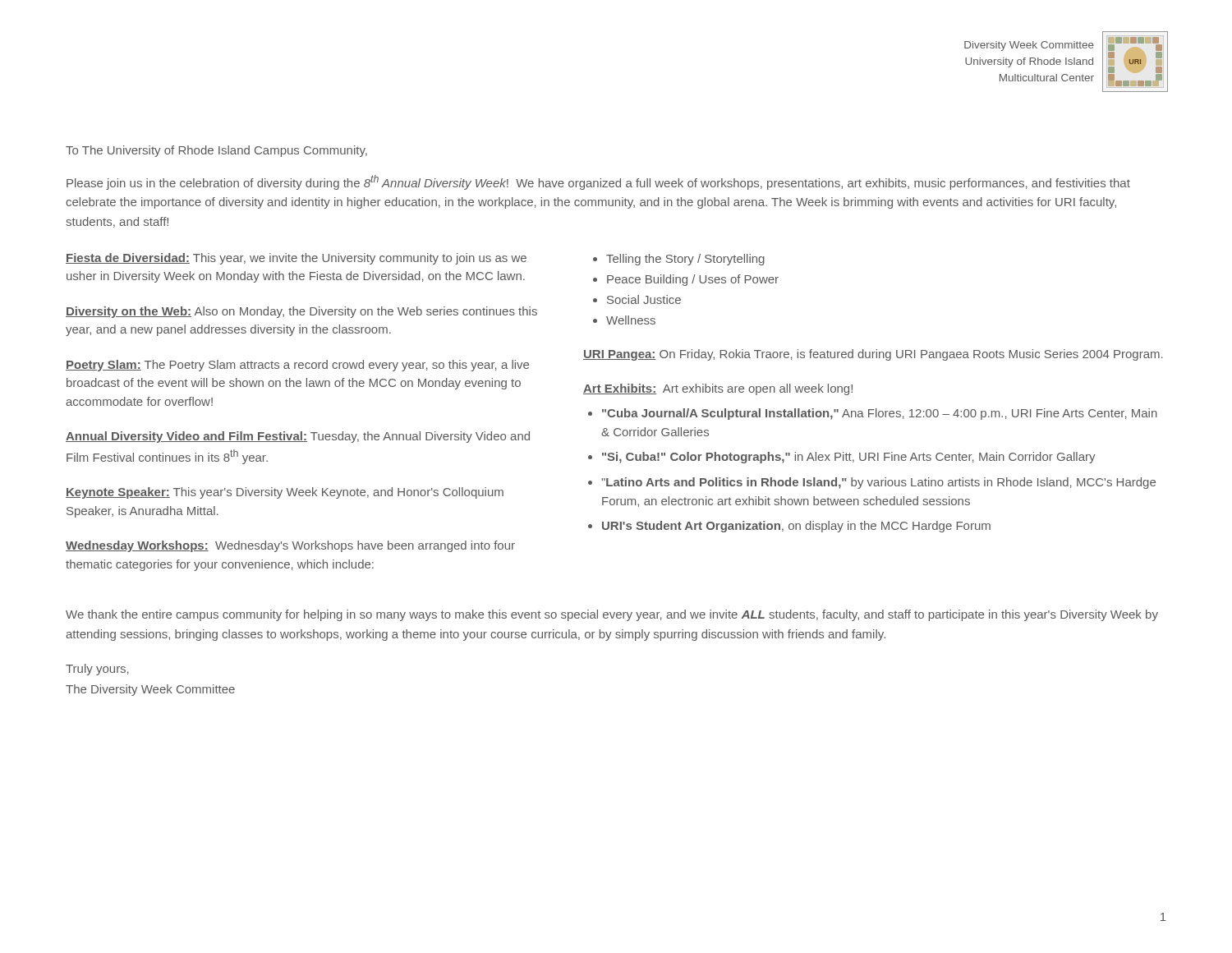The image size is (1232, 953).
Task: Locate the passage starting "Keynote Speaker: This year's Diversity Week"
Action: coord(304,502)
